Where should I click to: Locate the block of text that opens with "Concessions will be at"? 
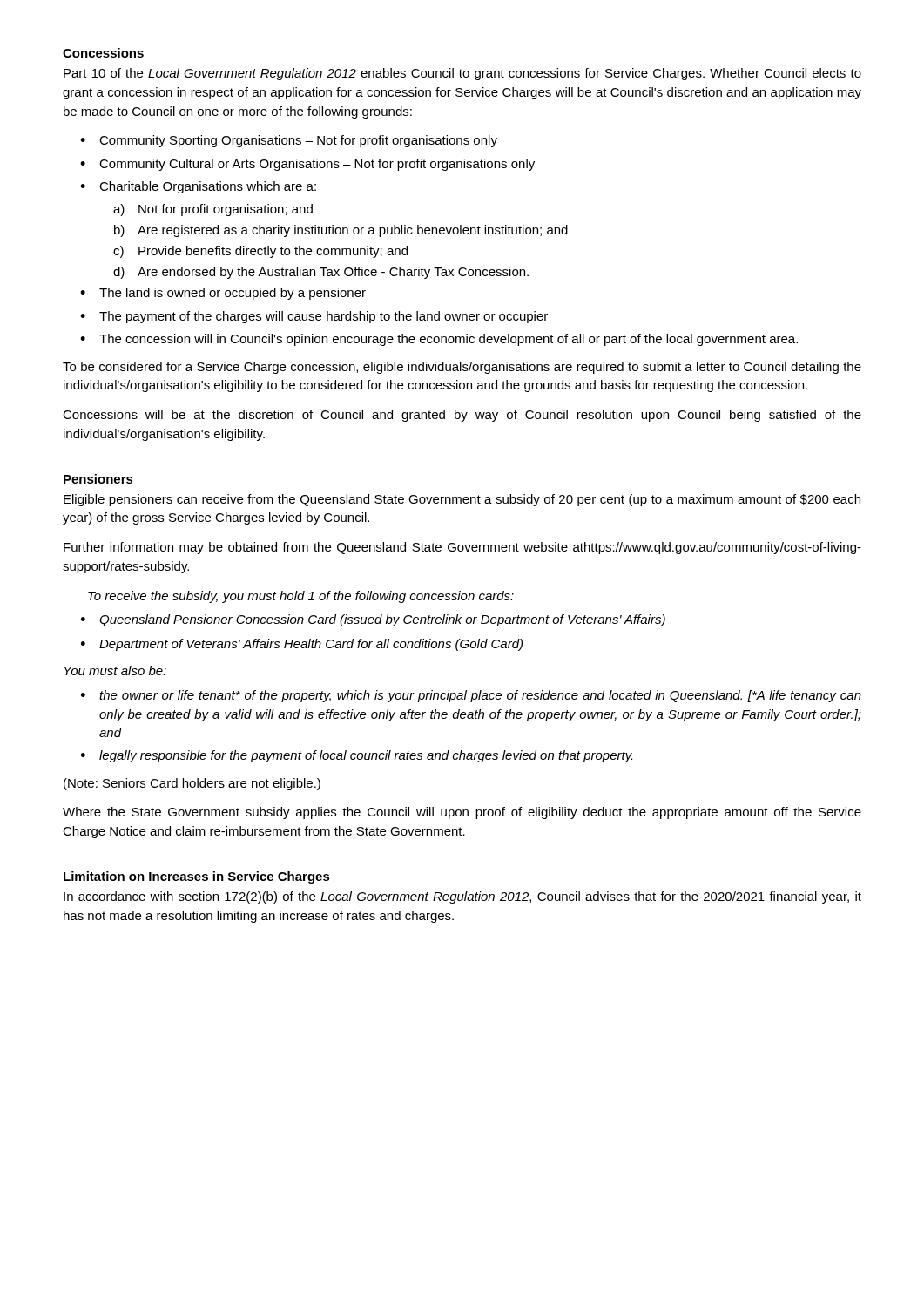pyautogui.click(x=462, y=424)
